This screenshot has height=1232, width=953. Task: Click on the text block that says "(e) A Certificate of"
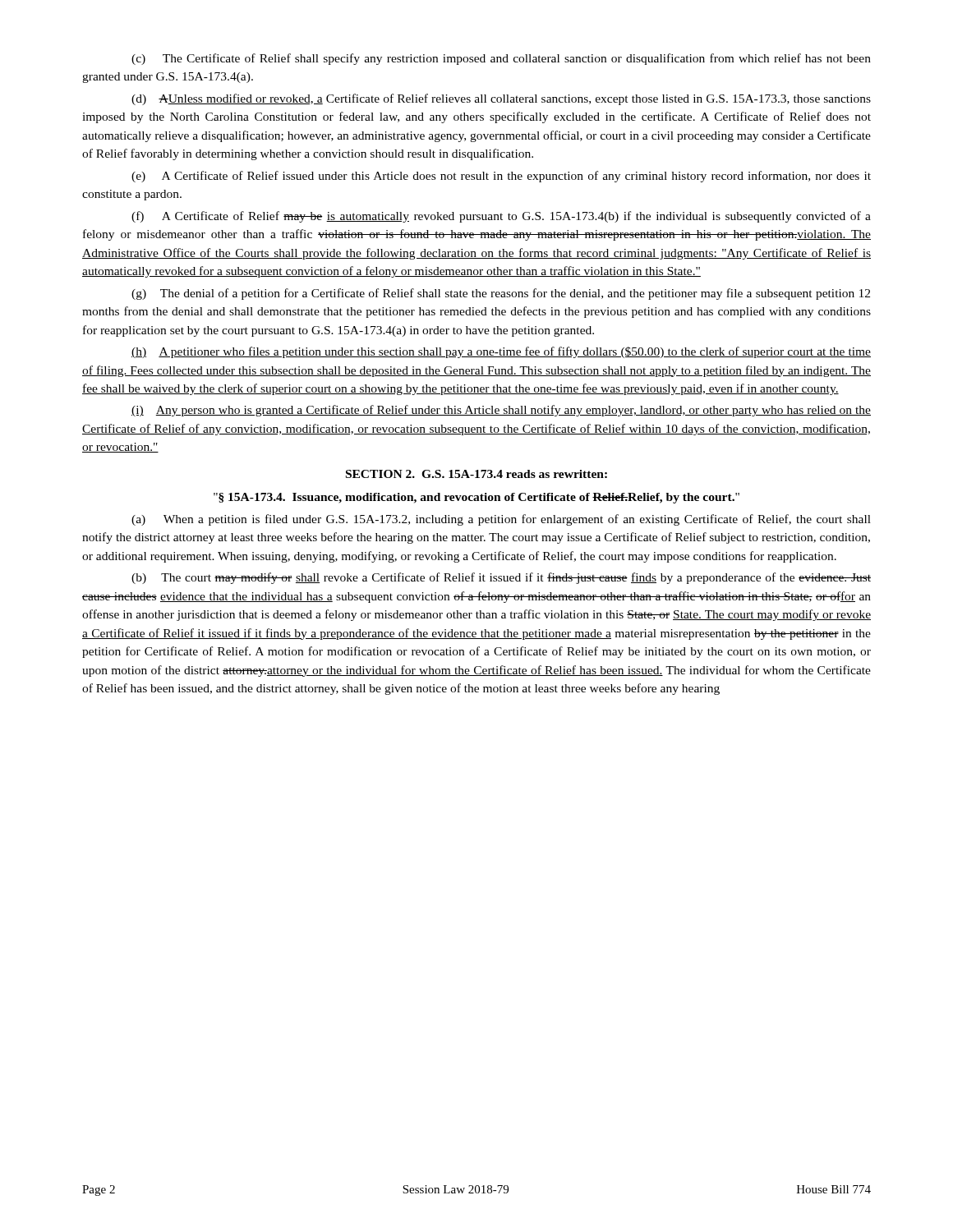[x=476, y=184]
